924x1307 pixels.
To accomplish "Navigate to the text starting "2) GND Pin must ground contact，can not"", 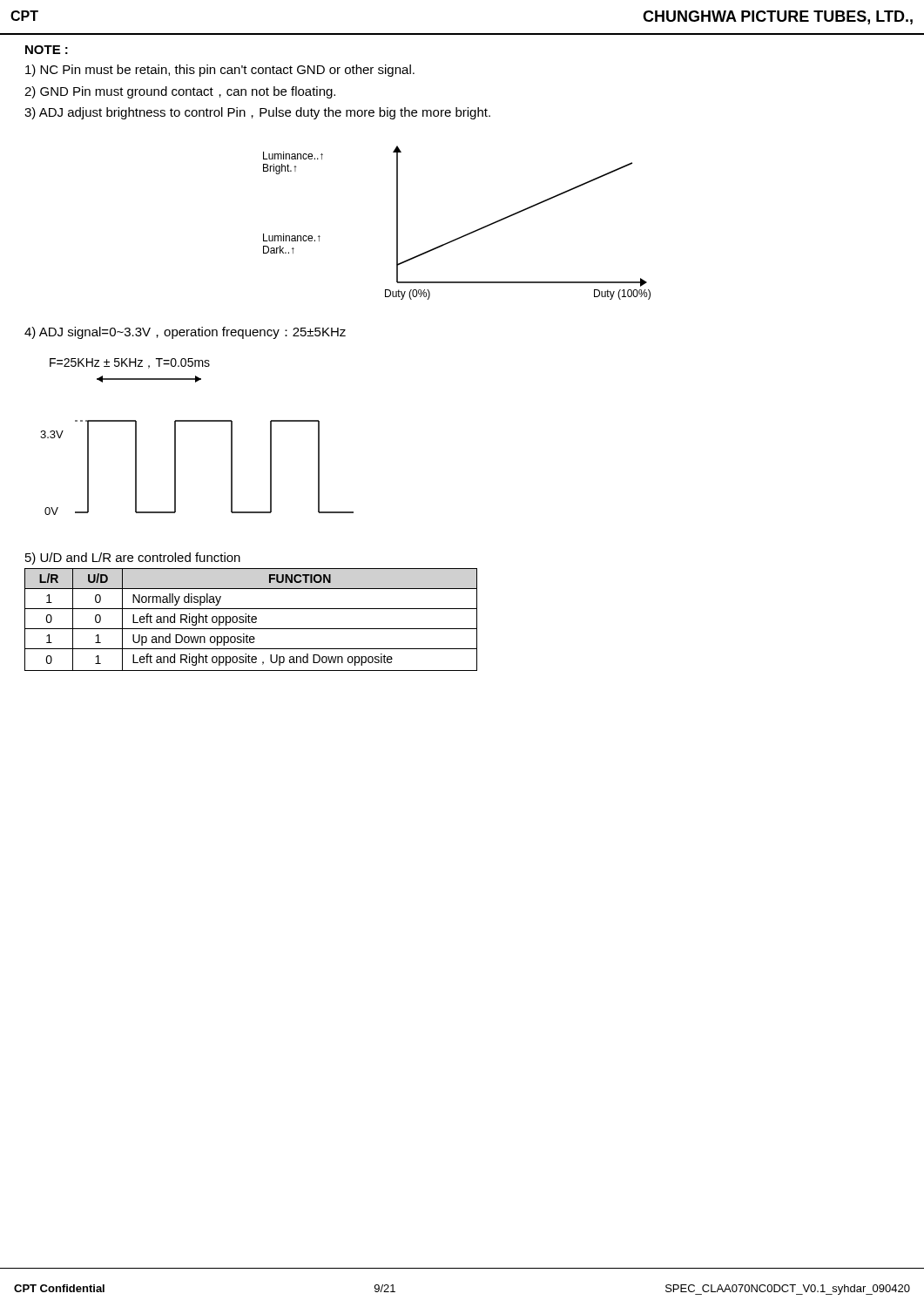I will (x=181, y=91).
